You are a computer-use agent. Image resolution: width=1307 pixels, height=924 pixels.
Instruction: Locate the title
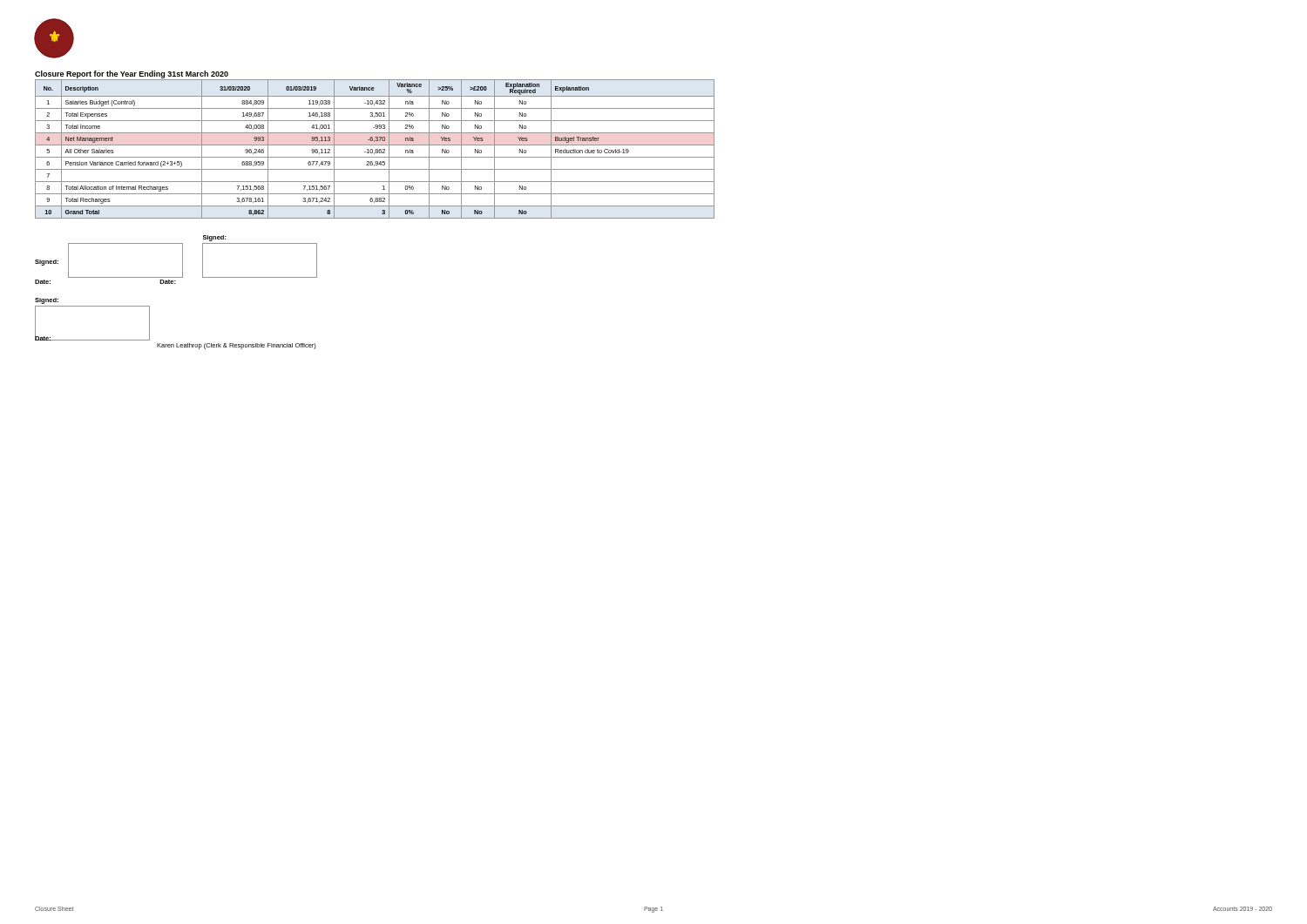point(132,74)
